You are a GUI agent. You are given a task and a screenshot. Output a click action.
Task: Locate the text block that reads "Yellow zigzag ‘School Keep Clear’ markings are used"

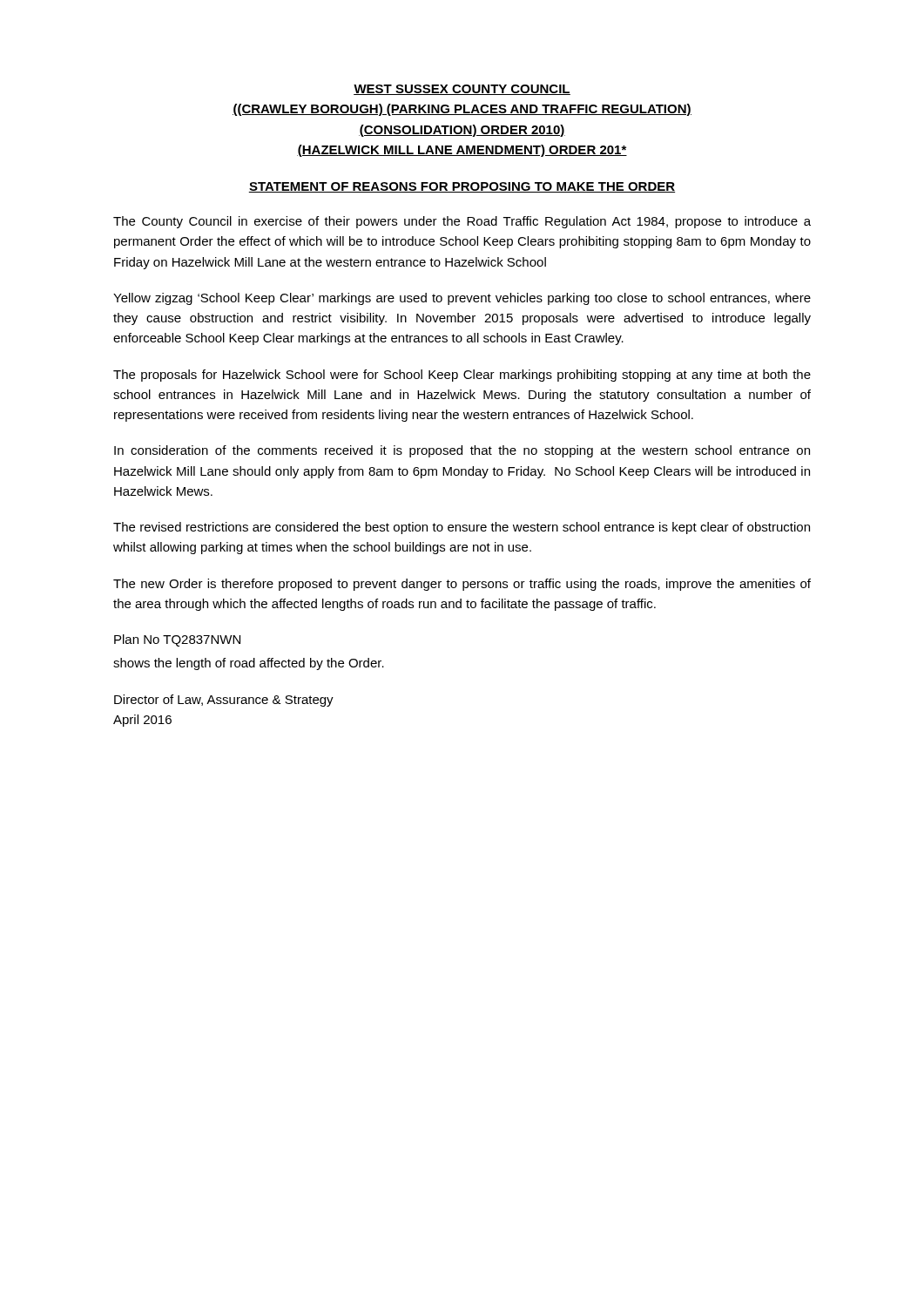point(462,318)
